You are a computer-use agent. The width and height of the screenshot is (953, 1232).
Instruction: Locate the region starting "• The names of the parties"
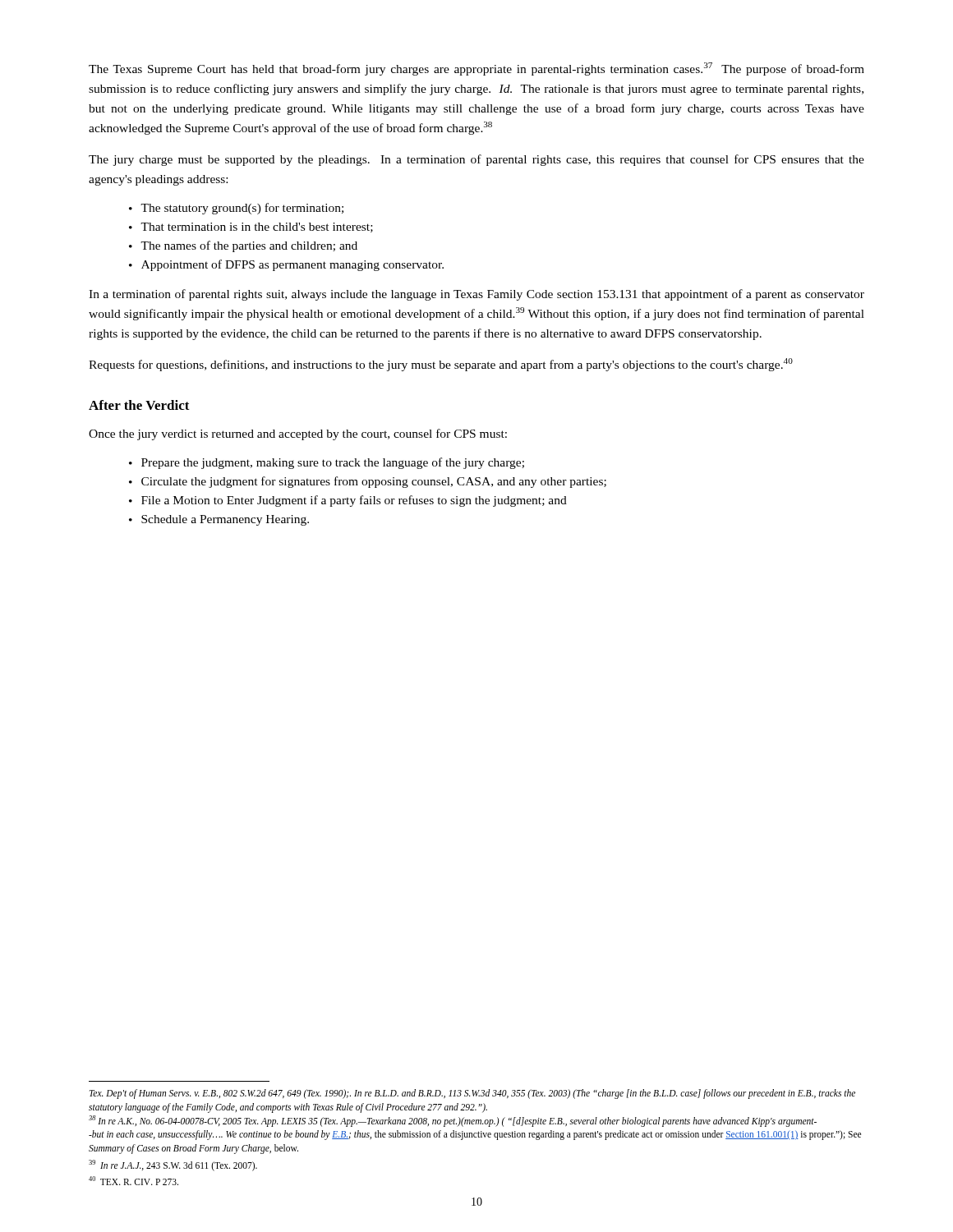click(x=243, y=246)
